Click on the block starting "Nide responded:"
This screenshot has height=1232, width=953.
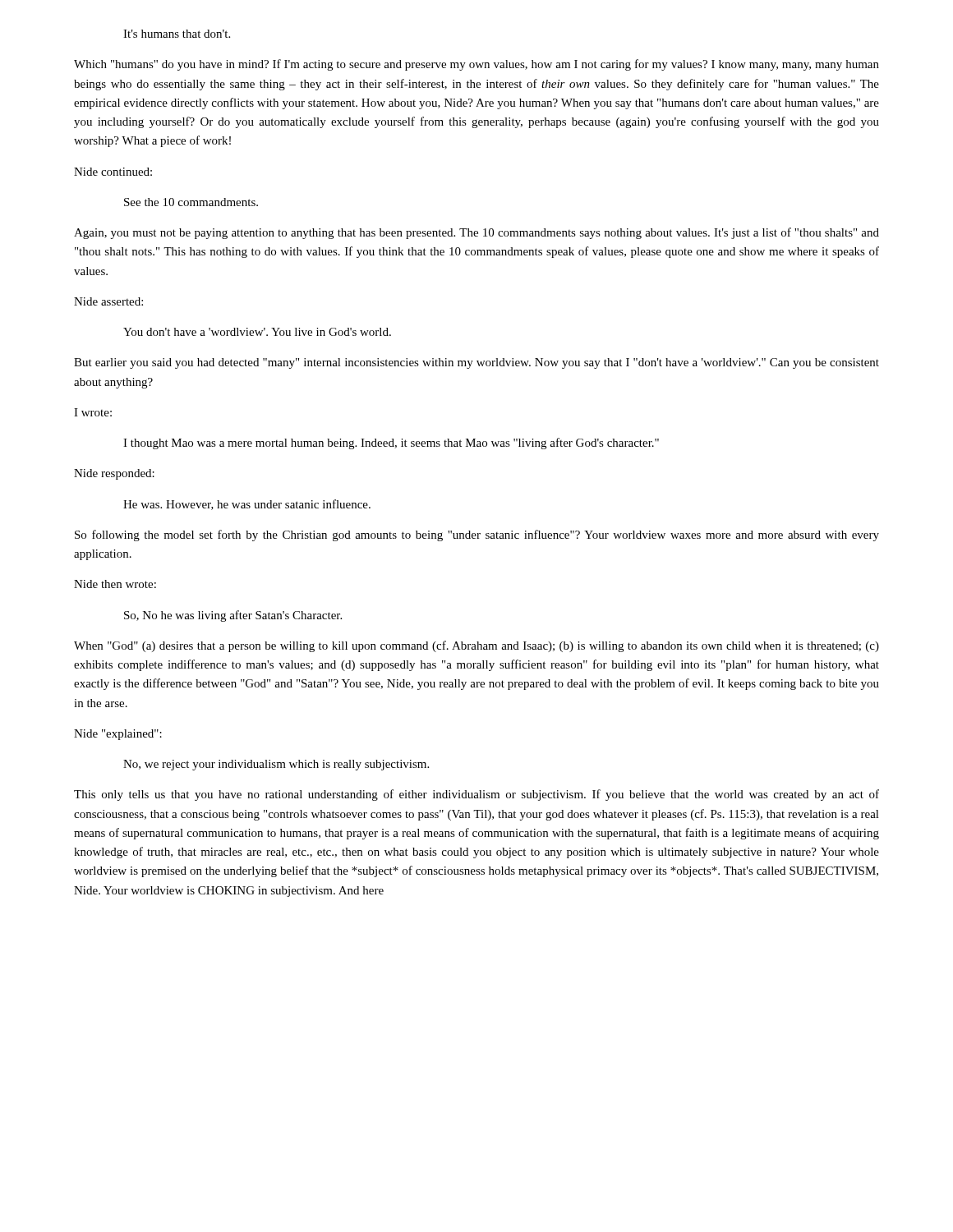click(x=115, y=473)
